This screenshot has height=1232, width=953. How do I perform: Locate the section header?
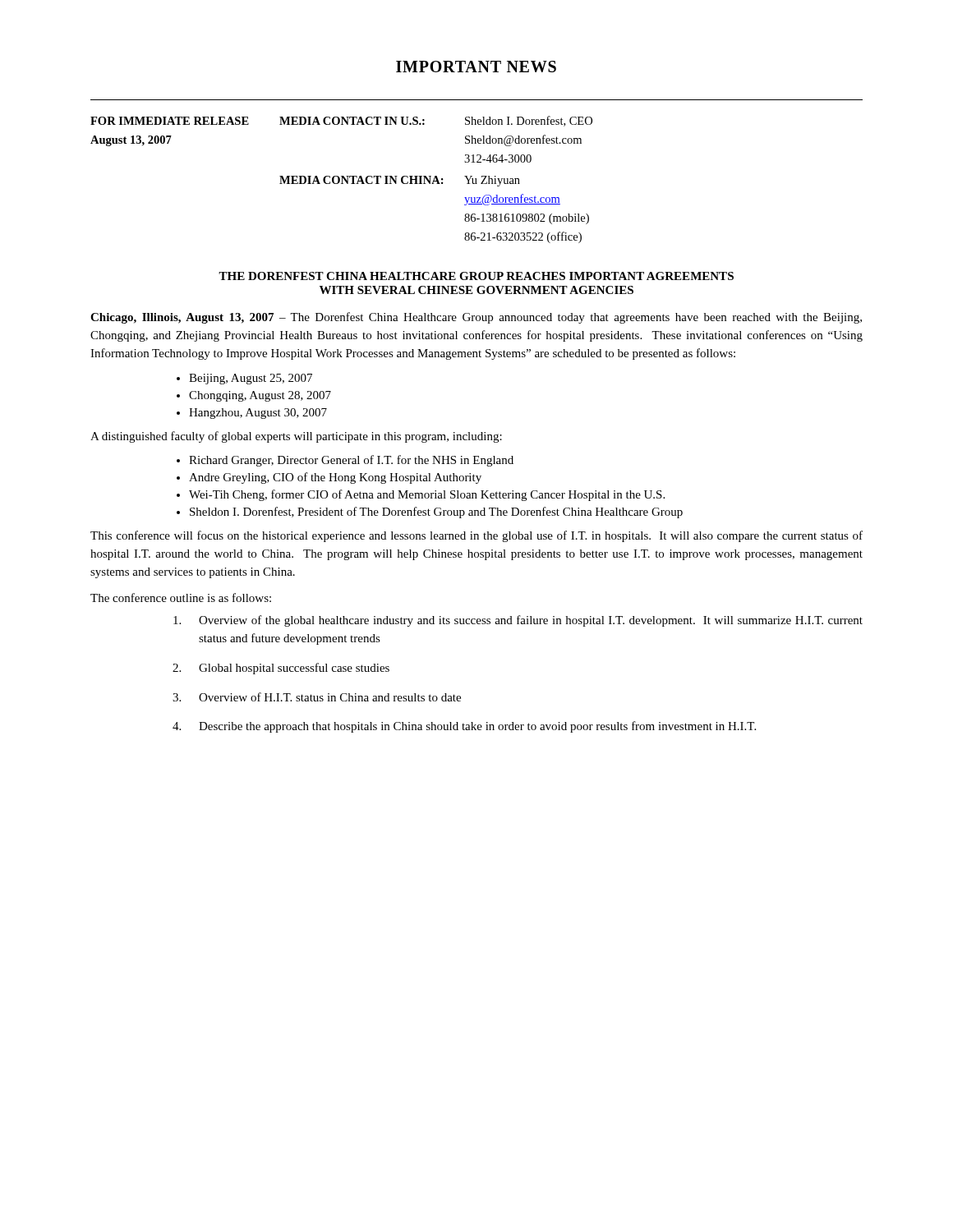point(476,283)
